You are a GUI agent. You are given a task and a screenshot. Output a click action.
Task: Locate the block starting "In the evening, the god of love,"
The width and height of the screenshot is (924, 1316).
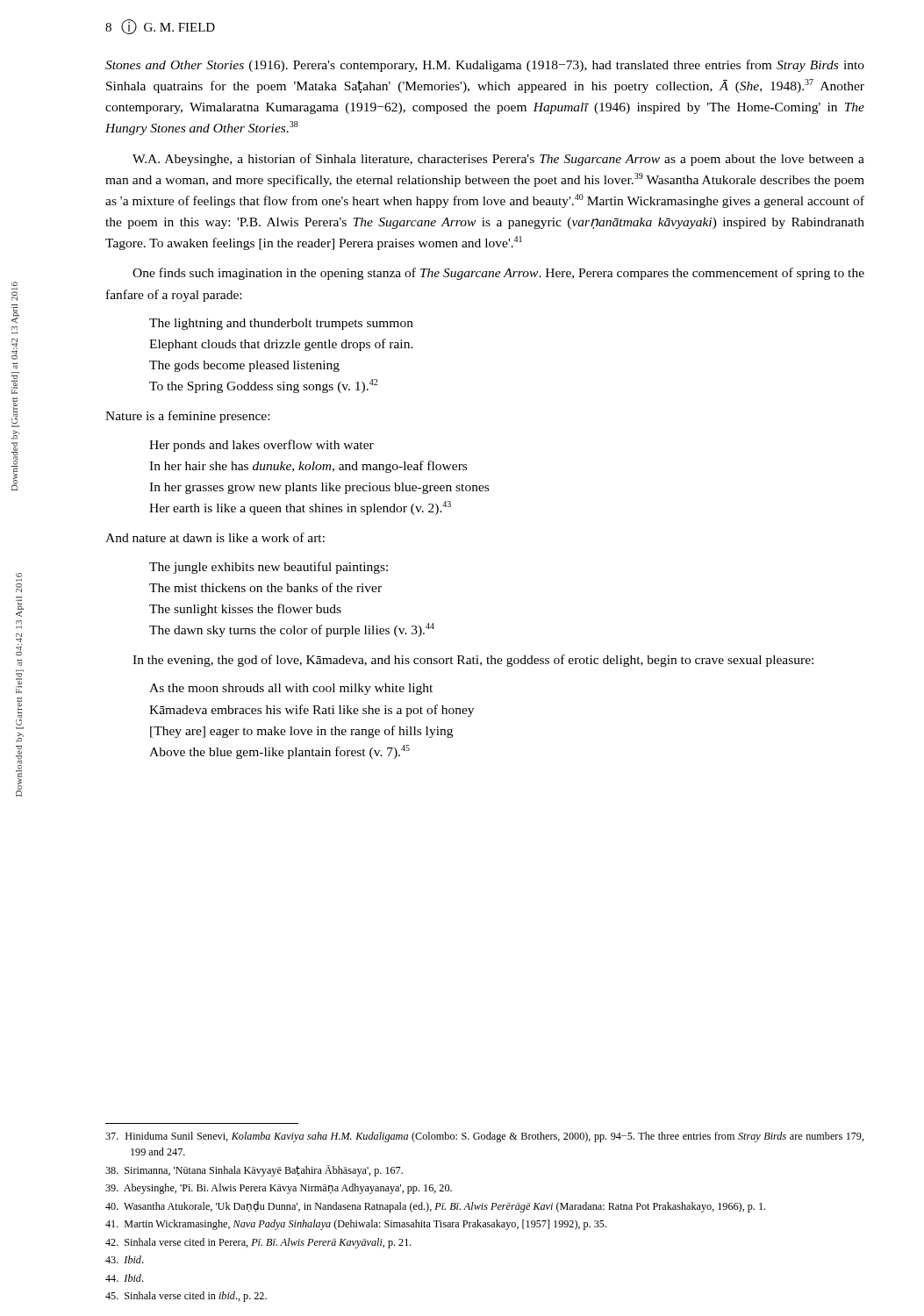coord(474,660)
